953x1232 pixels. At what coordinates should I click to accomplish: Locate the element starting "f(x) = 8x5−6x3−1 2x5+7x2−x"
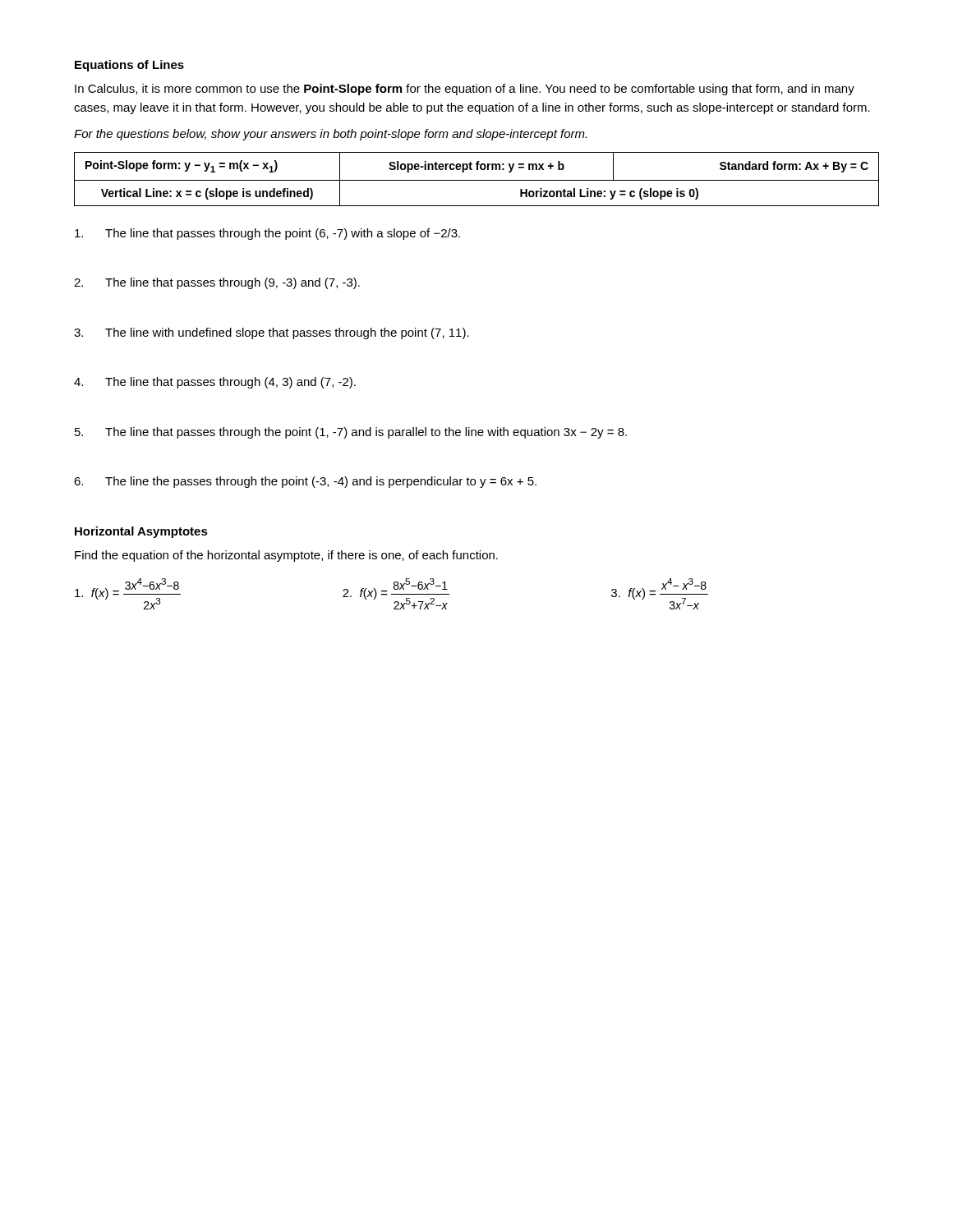click(396, 594)
